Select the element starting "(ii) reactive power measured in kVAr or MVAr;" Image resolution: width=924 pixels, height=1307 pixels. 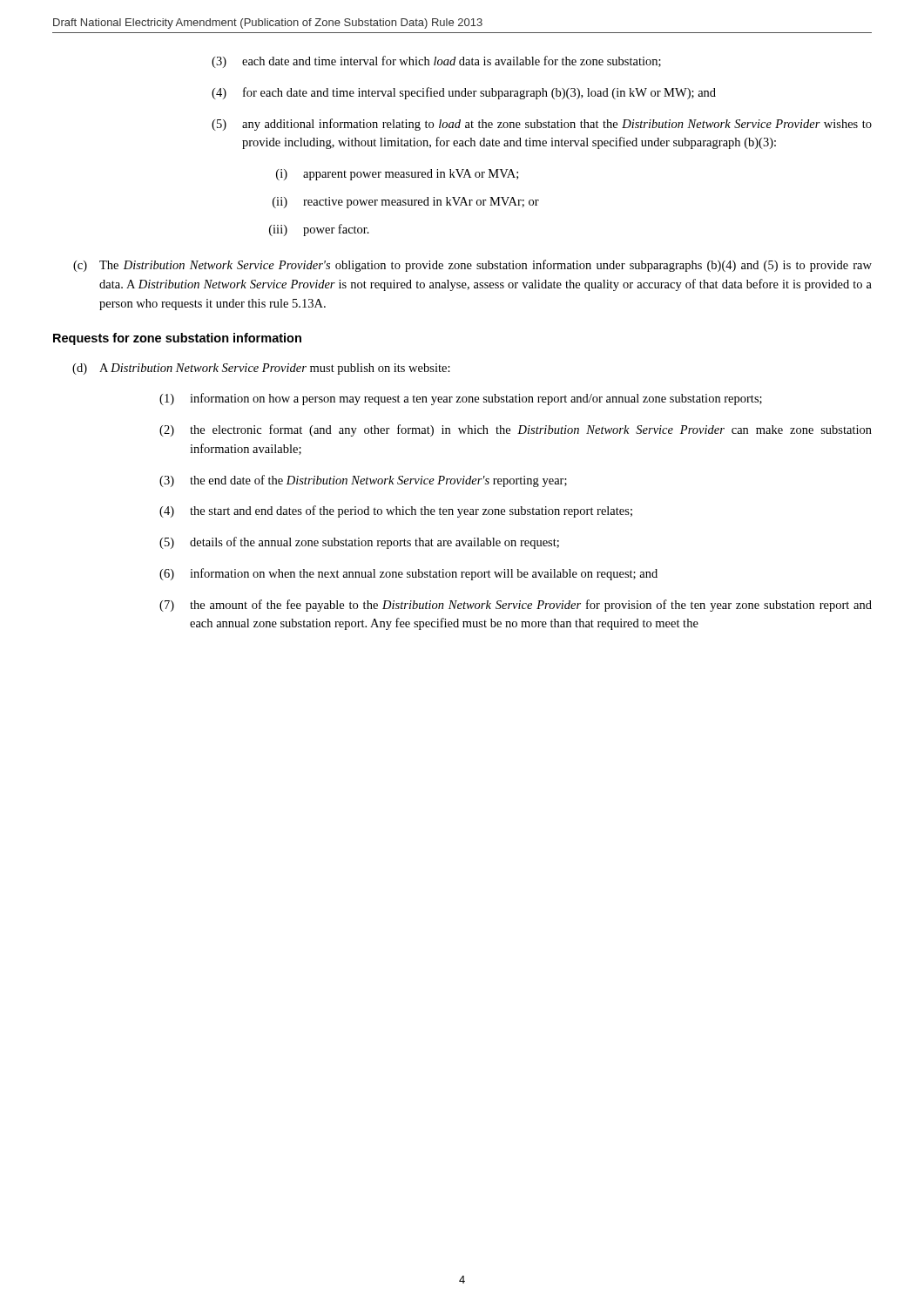click(406, 203)
